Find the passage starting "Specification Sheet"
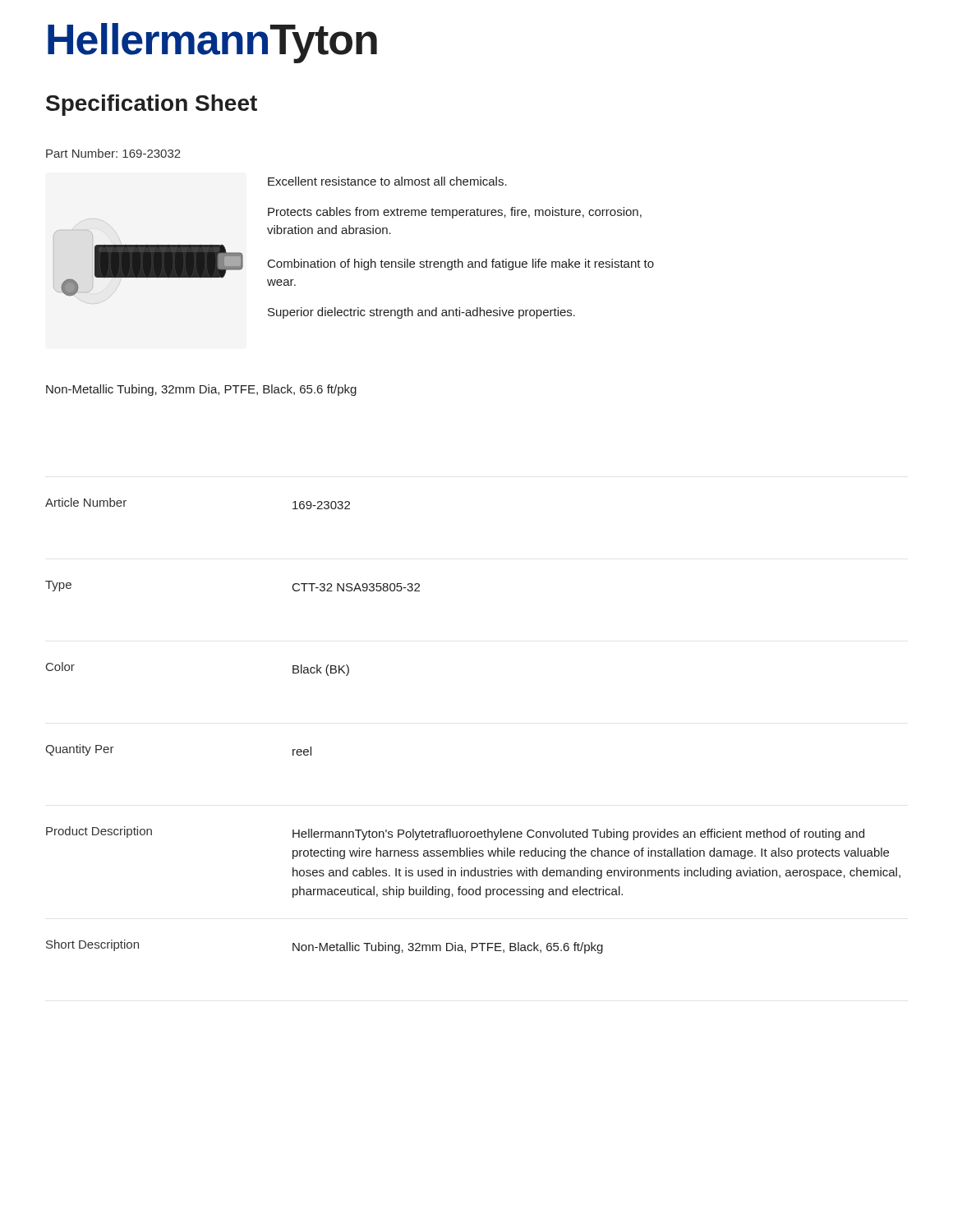The height and width of the screenshot is (1232, 953). point(151,103)
